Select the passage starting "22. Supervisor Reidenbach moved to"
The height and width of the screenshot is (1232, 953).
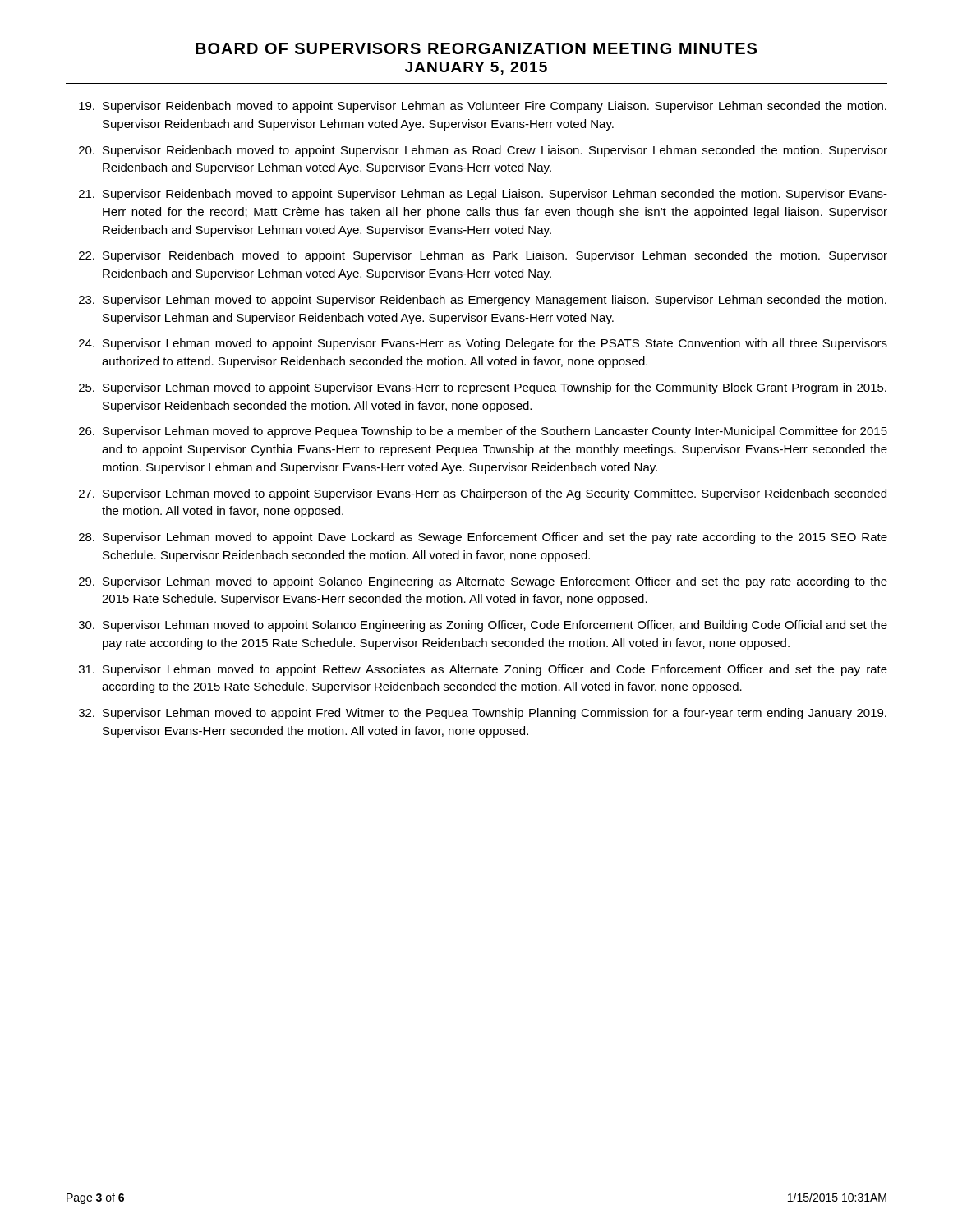point(476,265)
